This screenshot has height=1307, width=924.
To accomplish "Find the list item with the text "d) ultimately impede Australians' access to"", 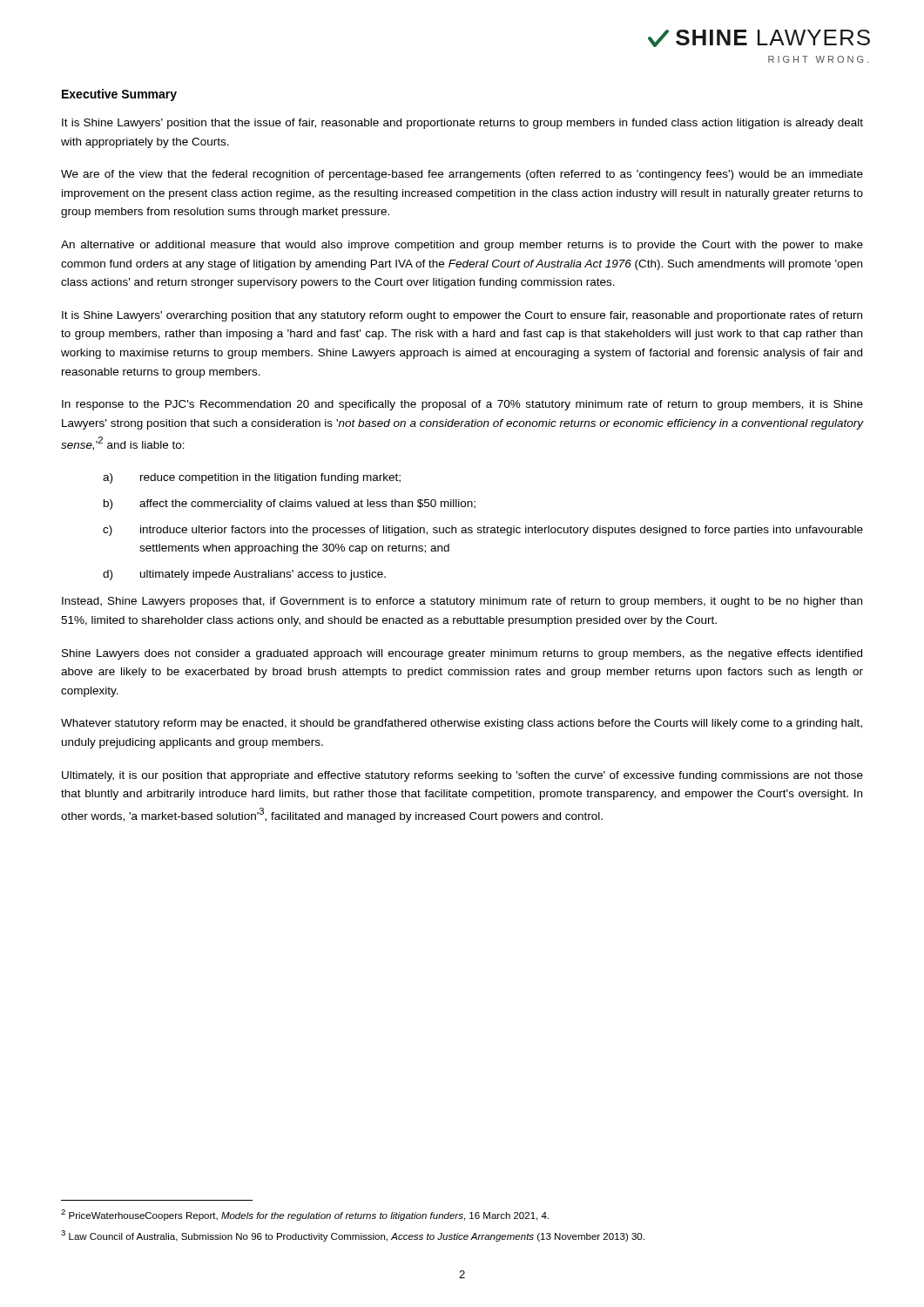I will (x=244, y=575).
